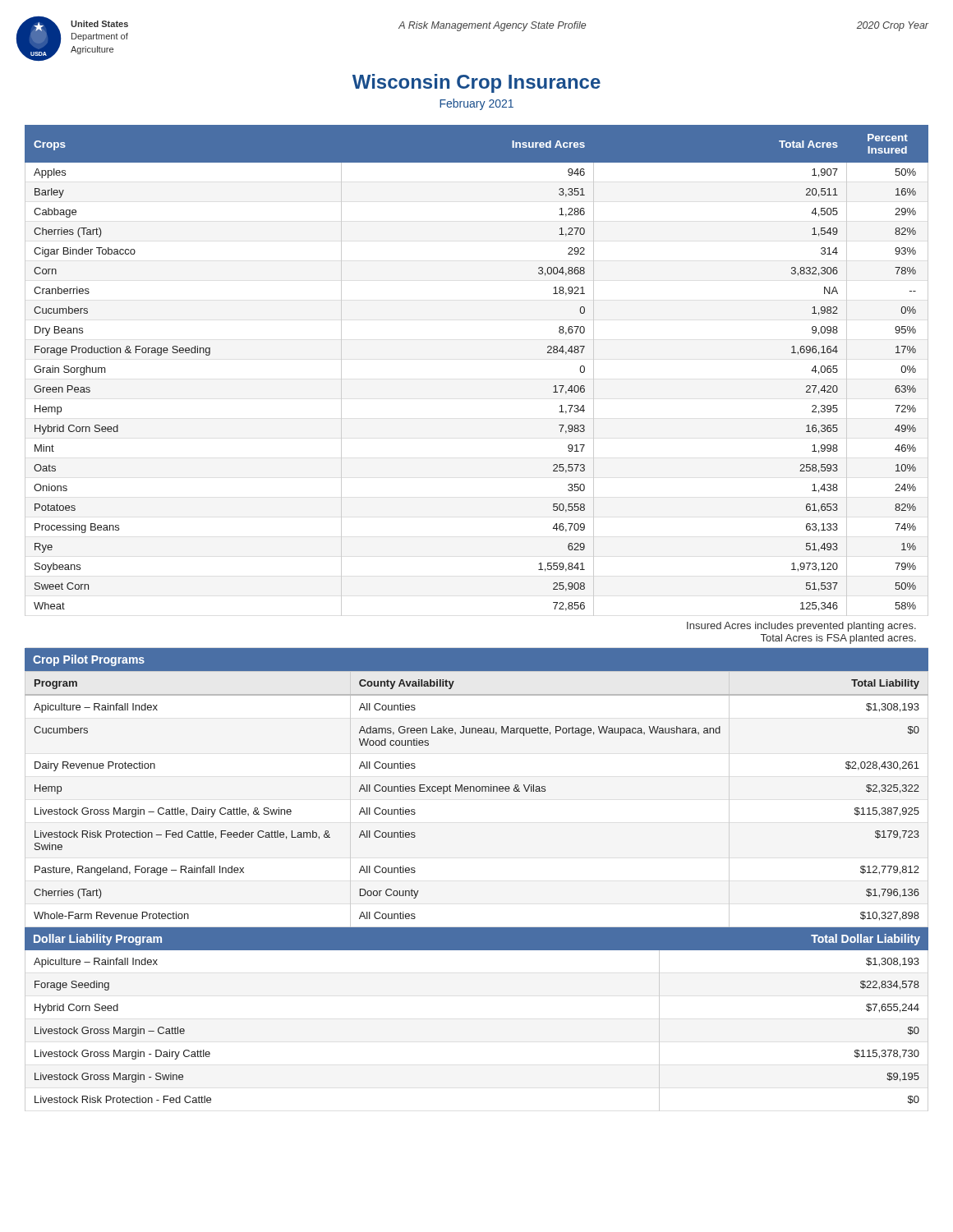953x1232 pixels.
Task: Find the table that mentions "Grain Sorghum"
Action: click(476, 386)
